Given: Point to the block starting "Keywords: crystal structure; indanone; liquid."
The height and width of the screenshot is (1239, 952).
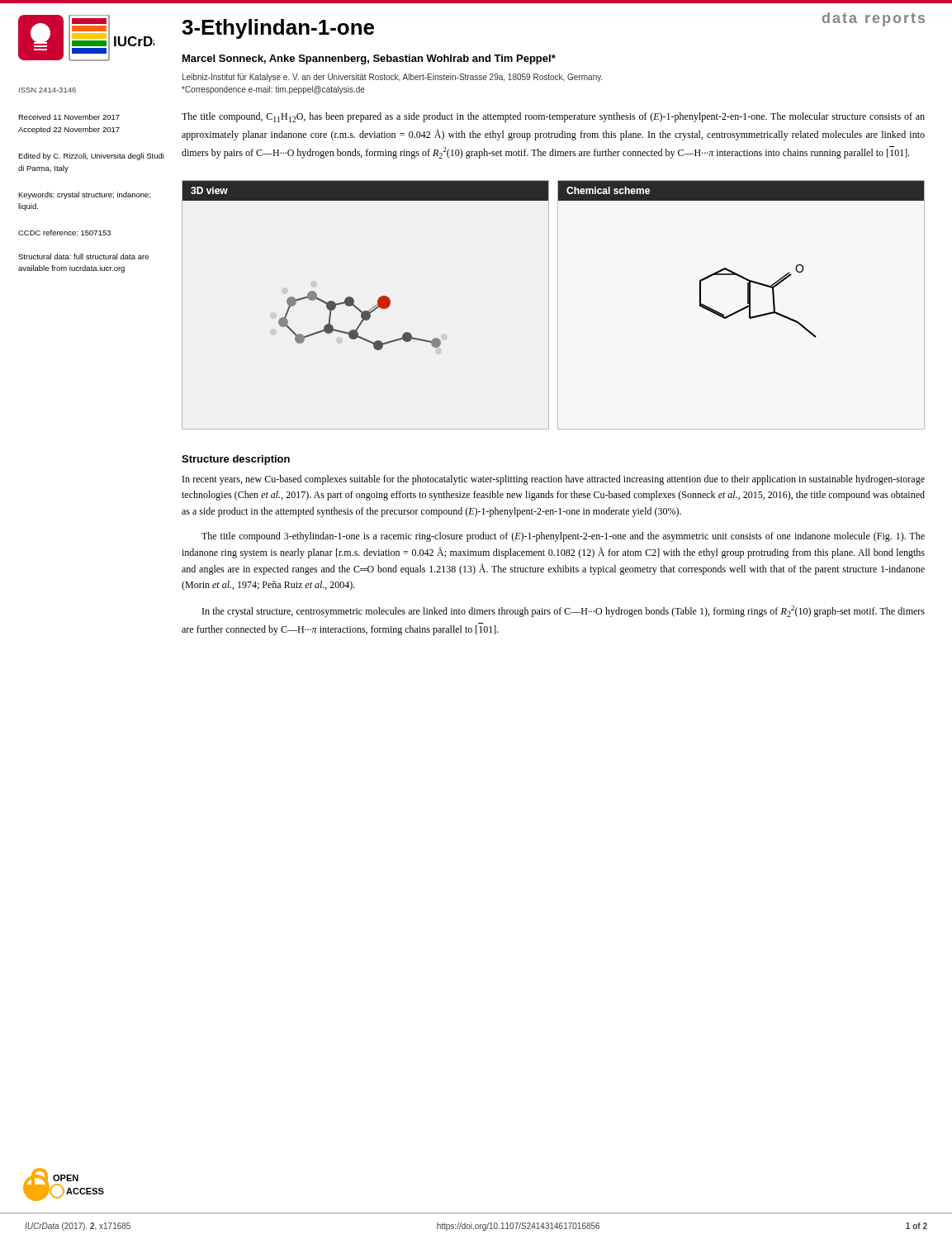Looking at the screenshot, I should (x=85, y=200).
